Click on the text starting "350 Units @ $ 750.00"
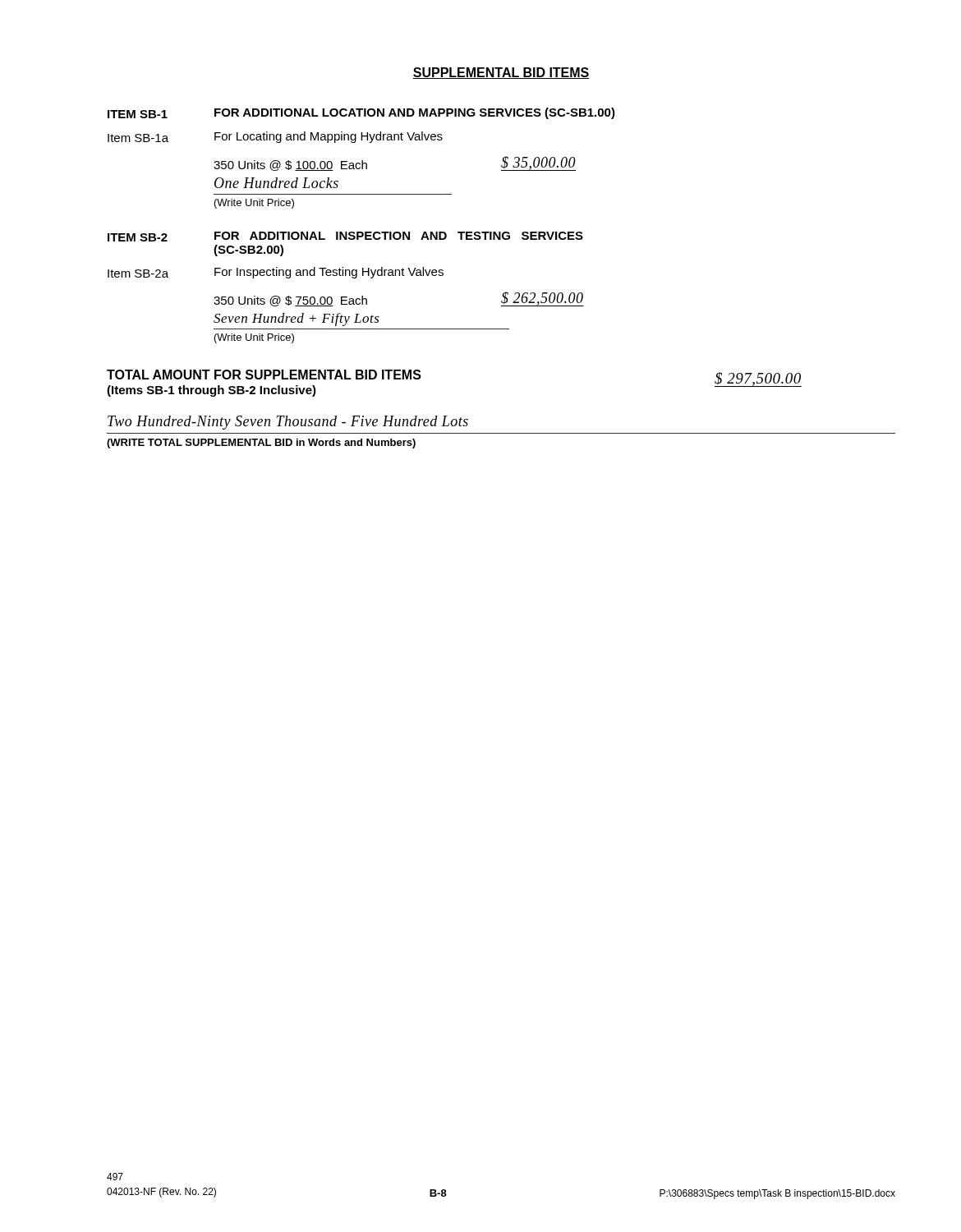The image size is (961, 1232). coord(288,299)
